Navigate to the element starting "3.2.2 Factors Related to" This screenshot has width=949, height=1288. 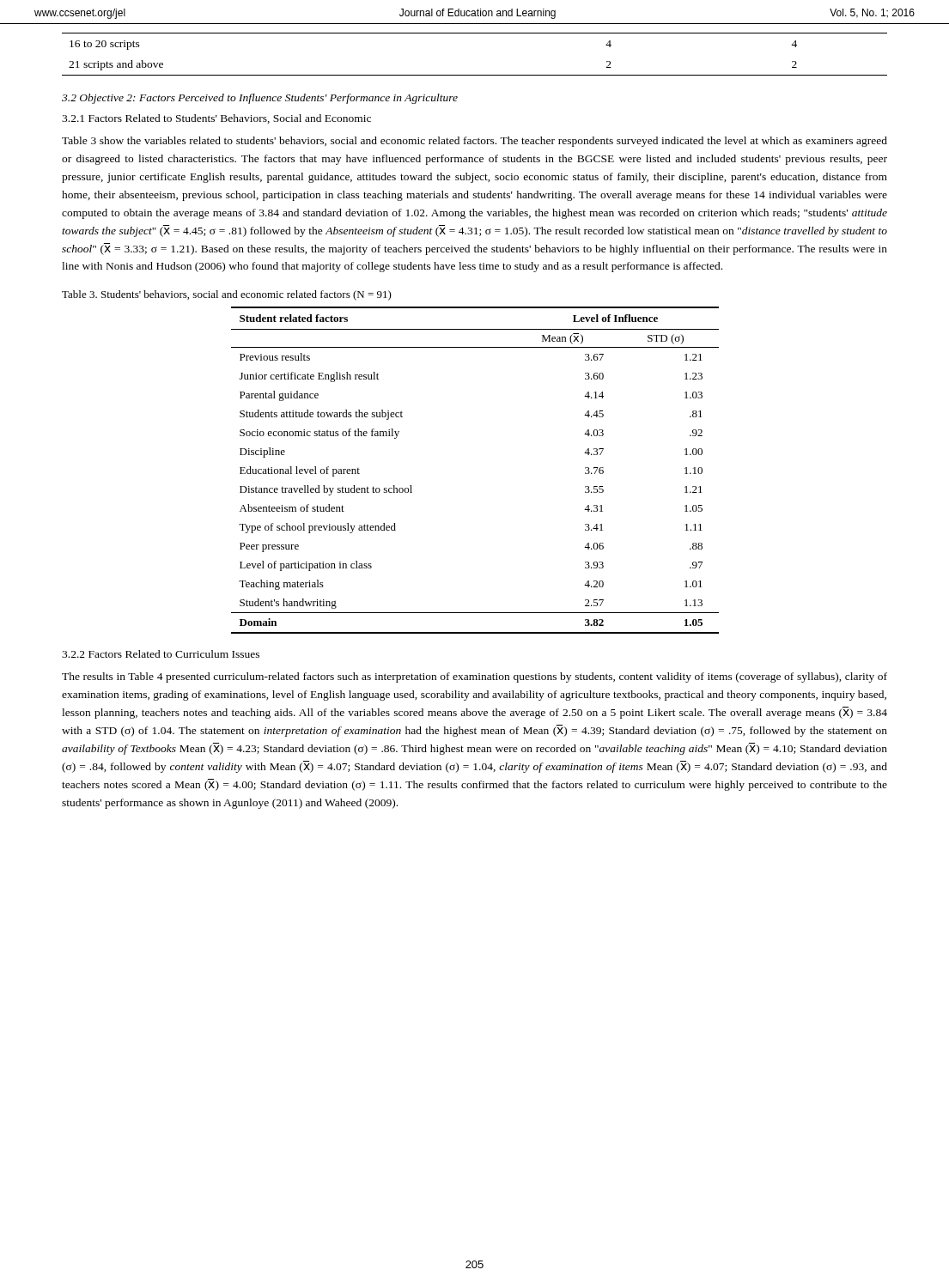click(161, 654)
